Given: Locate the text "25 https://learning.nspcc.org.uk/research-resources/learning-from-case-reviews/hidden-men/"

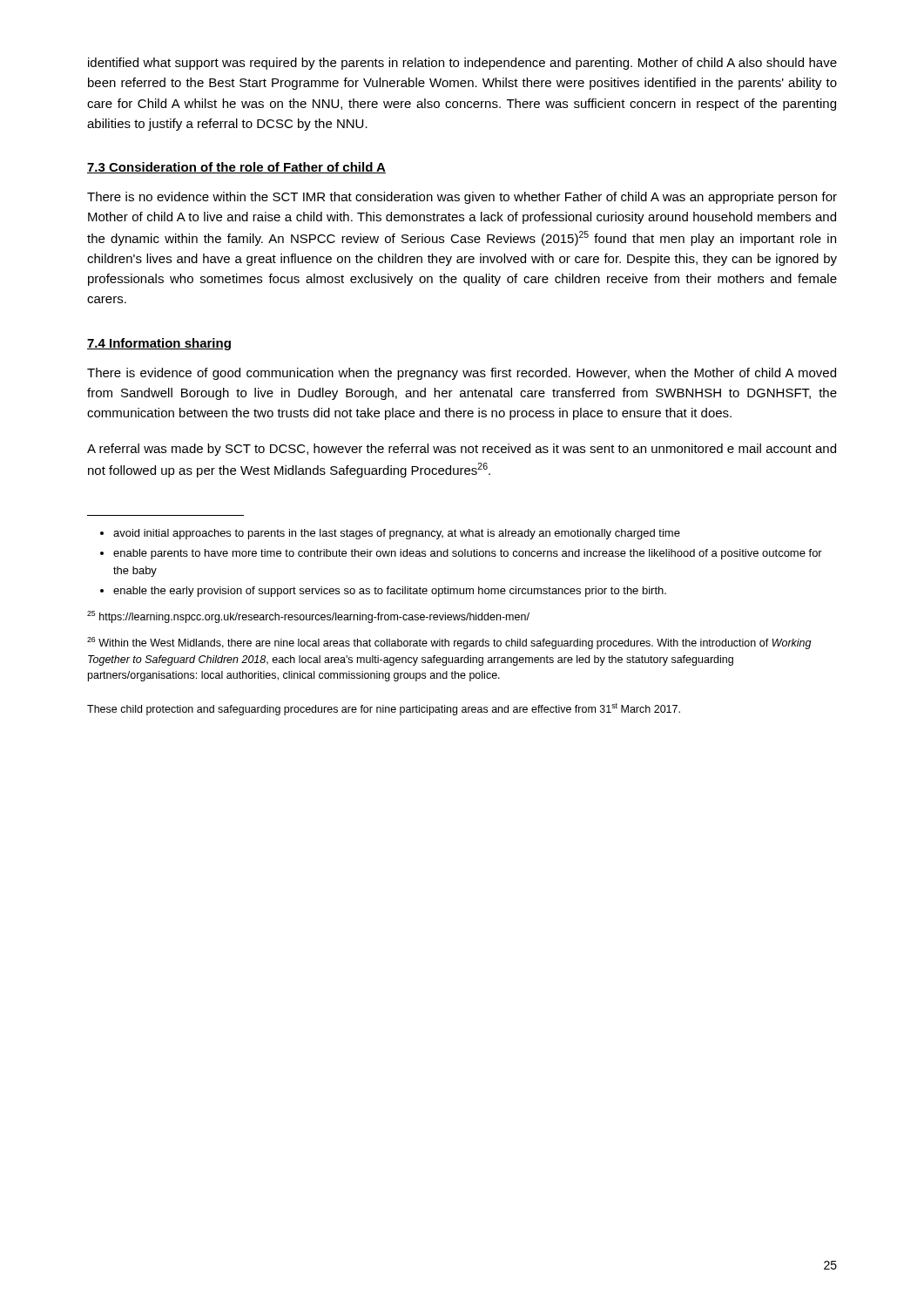Looking at the screenshot, I should click(x=308, y=616).
